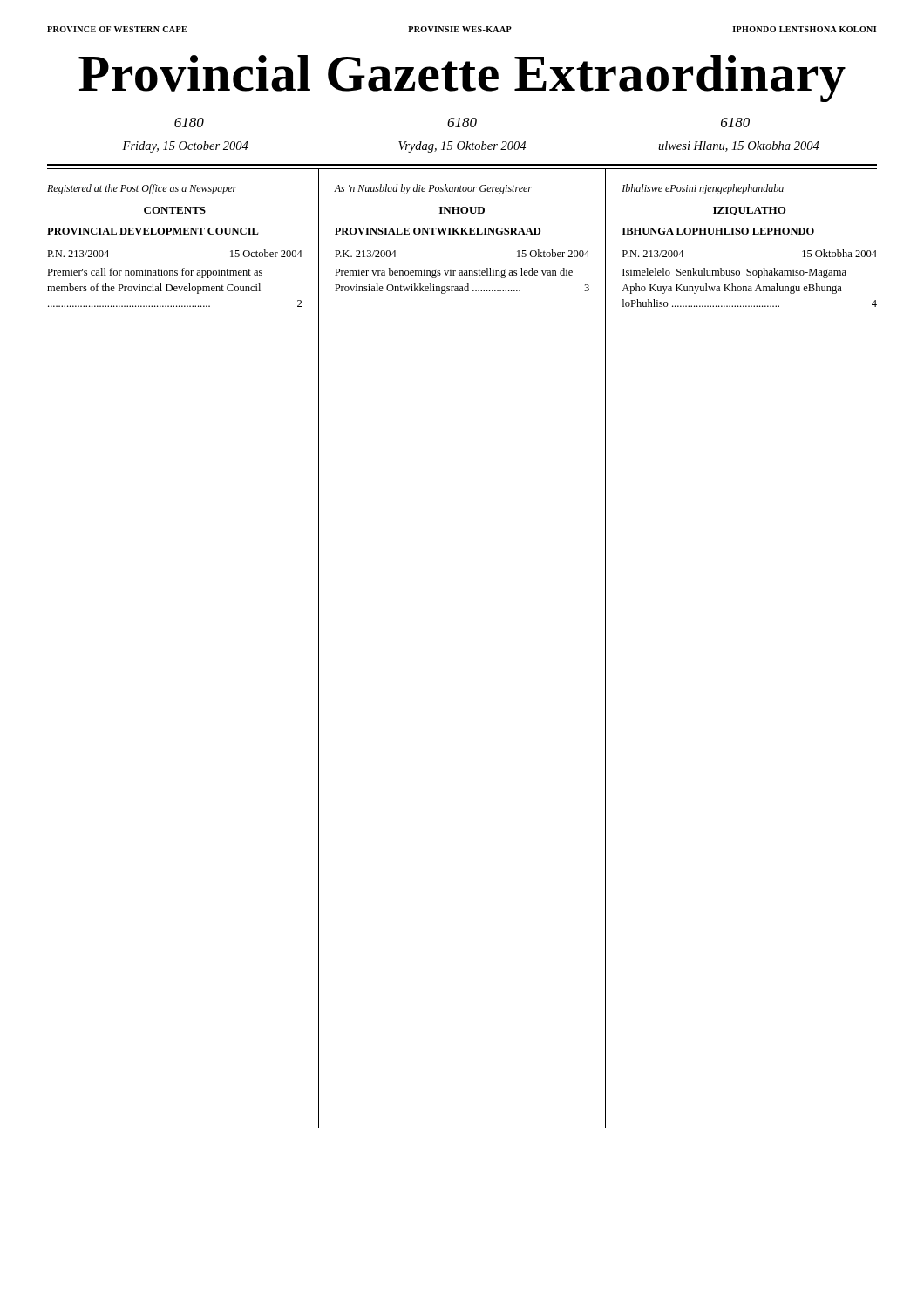924x1308 pixels.
Task: Find the block on this page that starts "P.K. 213/2004 15 Oktober"
Action: pos(363,253)
